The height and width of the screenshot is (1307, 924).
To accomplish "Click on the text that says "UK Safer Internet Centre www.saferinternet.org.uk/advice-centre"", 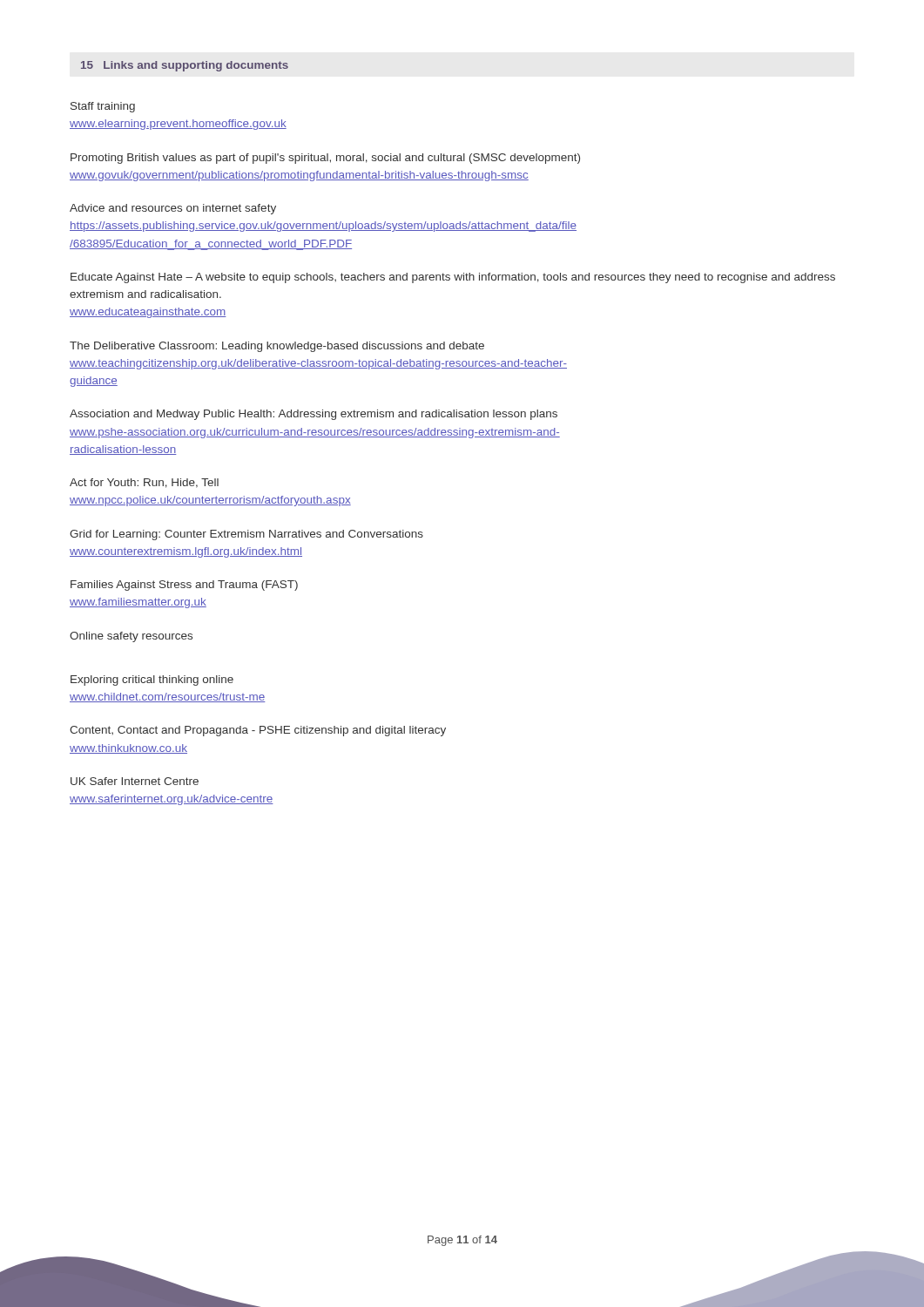I will [171, 790].
